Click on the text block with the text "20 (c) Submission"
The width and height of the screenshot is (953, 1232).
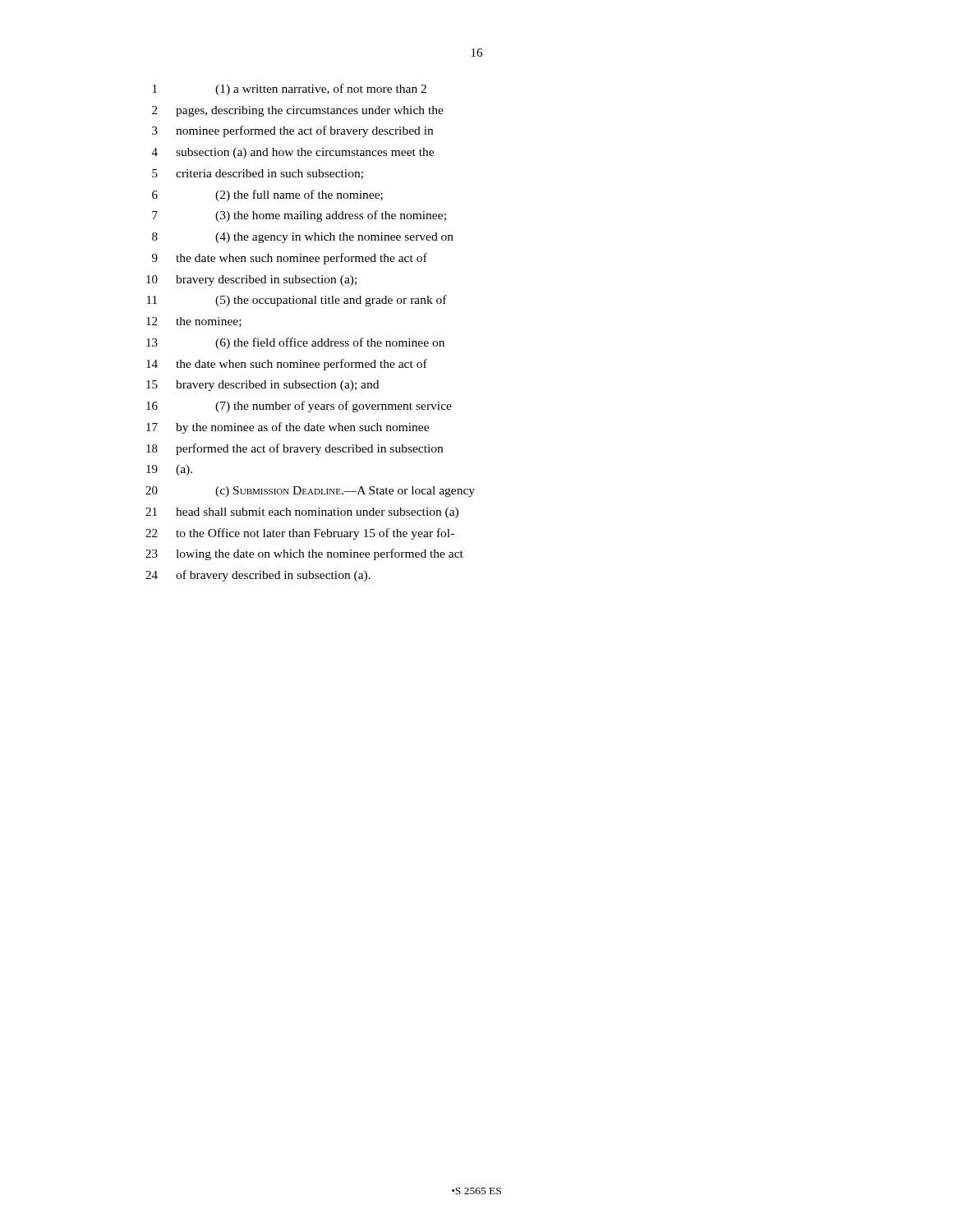coord(310,492)
